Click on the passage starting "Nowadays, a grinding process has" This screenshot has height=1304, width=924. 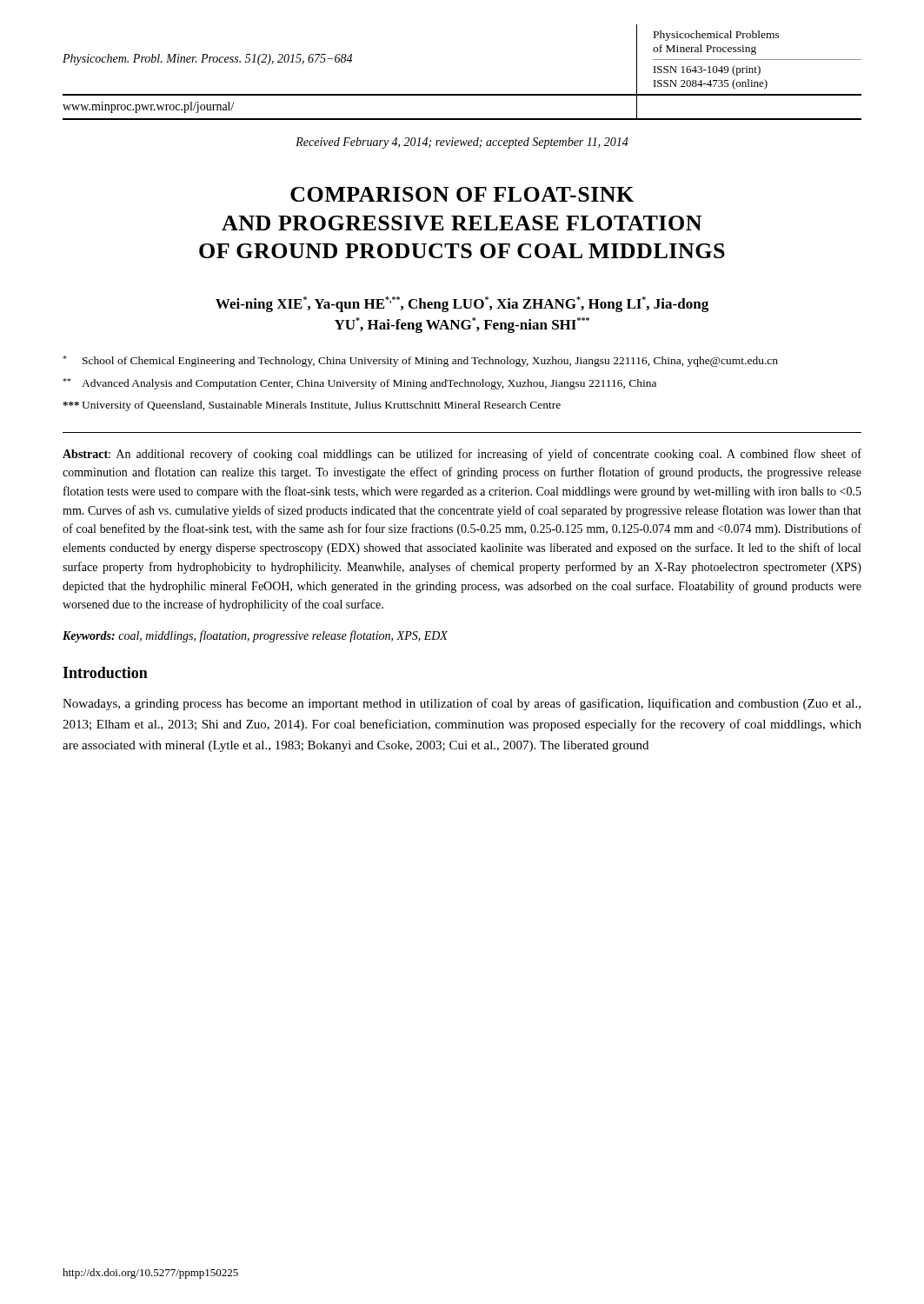462,724
